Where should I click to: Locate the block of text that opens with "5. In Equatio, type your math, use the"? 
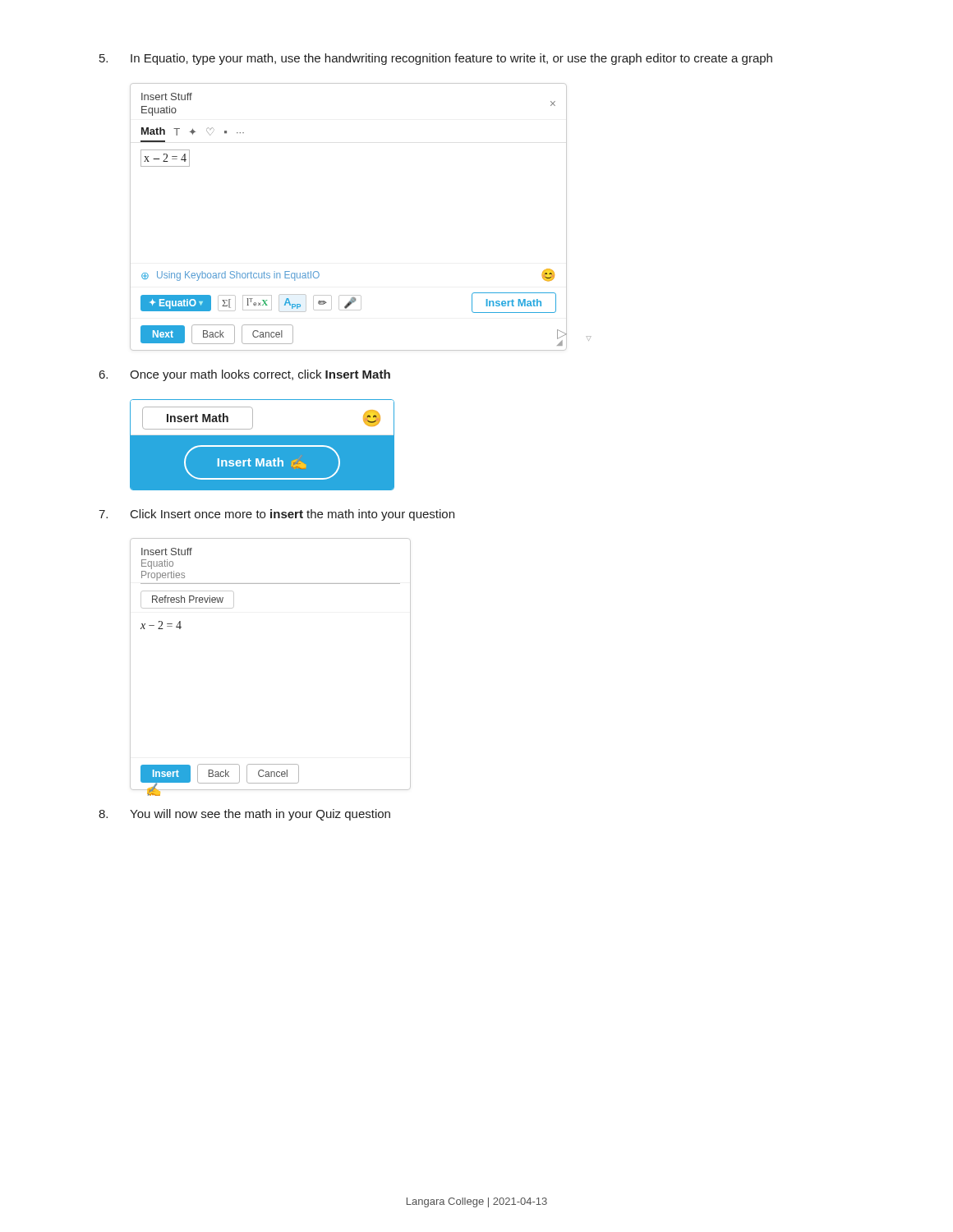pyautogui.click(x=460, y=59)
